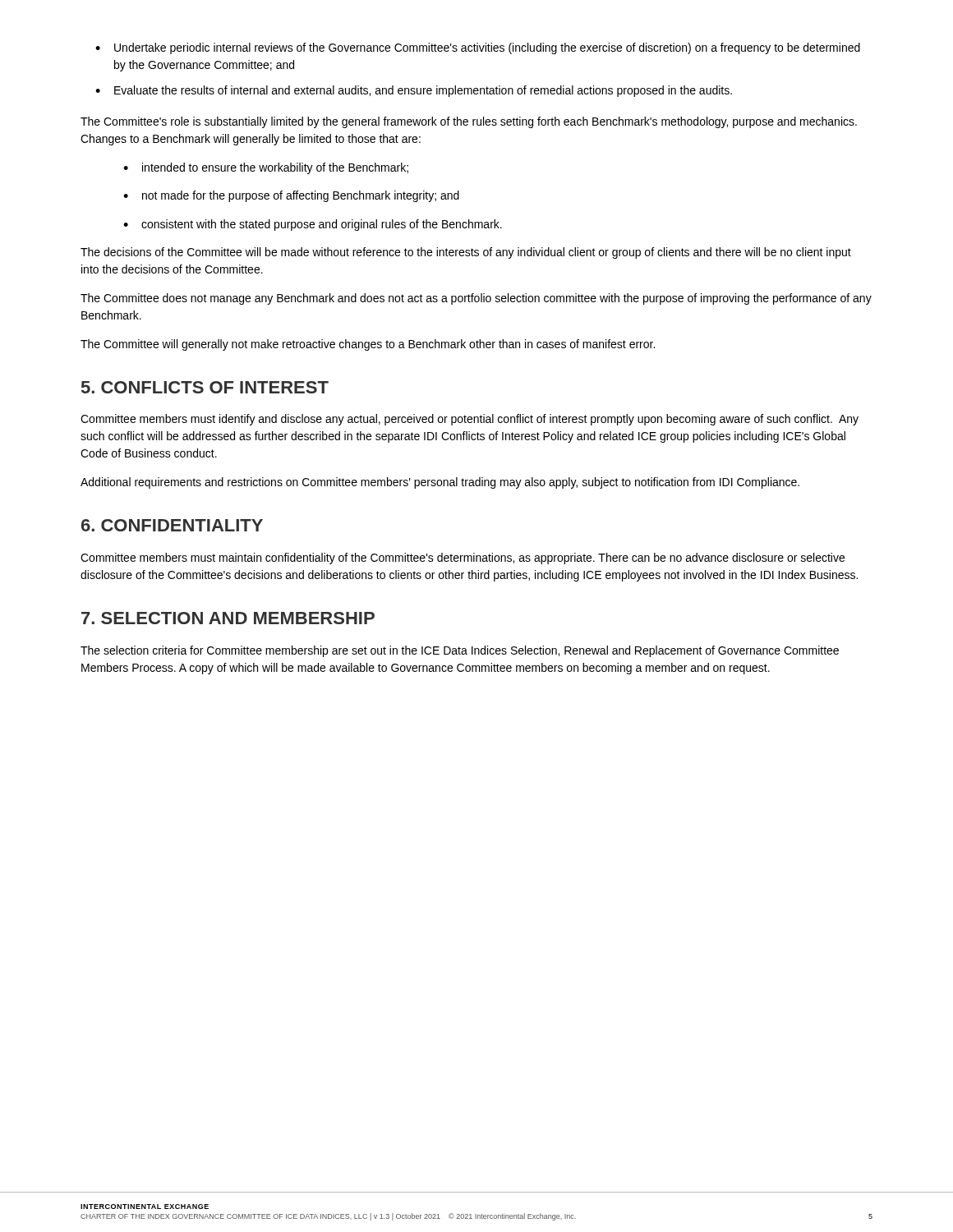The height and width of the screenshot is (1232, 953).
Task: Where does it say "5. CONFLICTS OF INTEREST"?
Action: coord(205,387)
